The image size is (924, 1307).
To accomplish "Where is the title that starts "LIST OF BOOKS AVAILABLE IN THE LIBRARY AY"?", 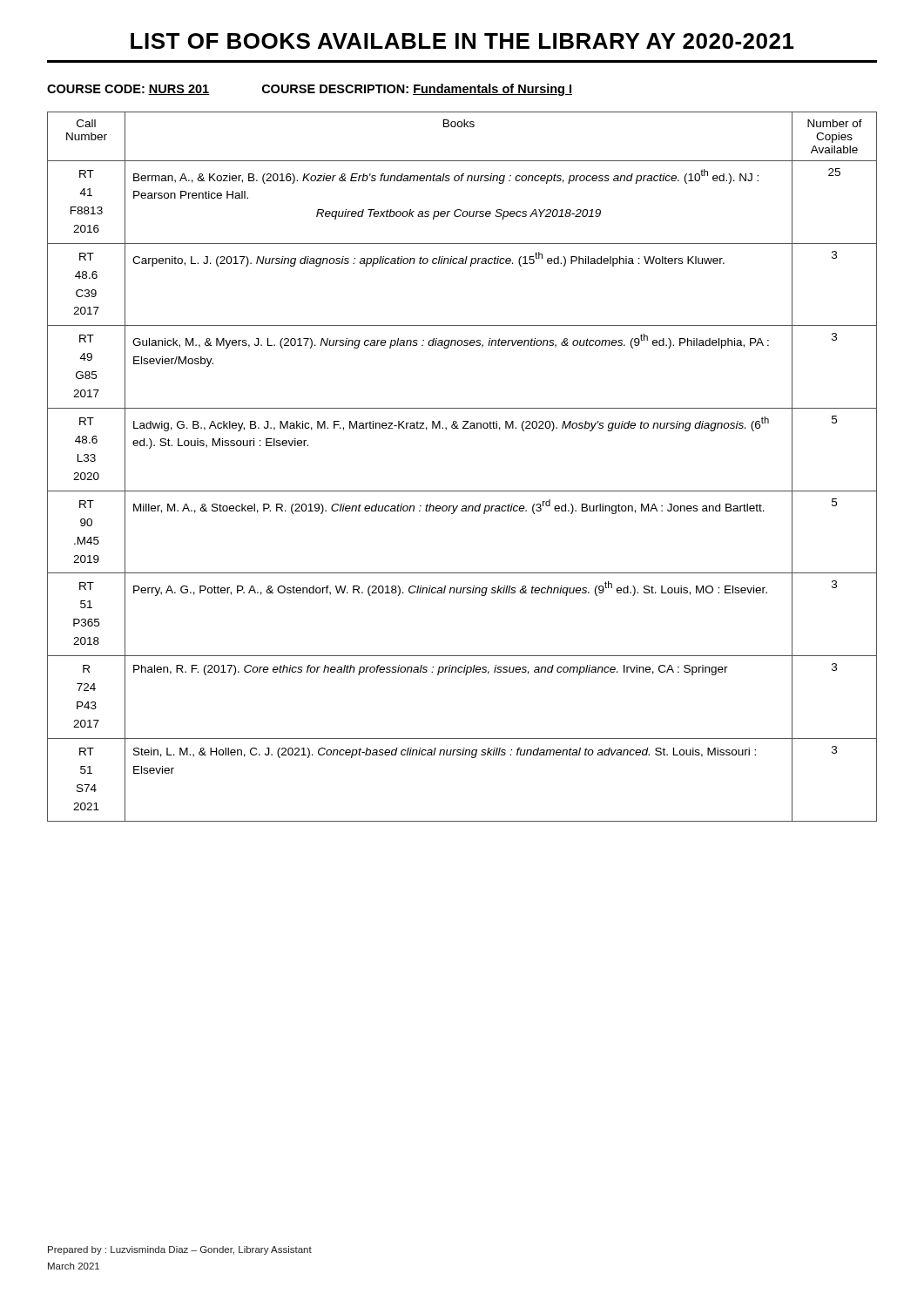I will point(462,45).
